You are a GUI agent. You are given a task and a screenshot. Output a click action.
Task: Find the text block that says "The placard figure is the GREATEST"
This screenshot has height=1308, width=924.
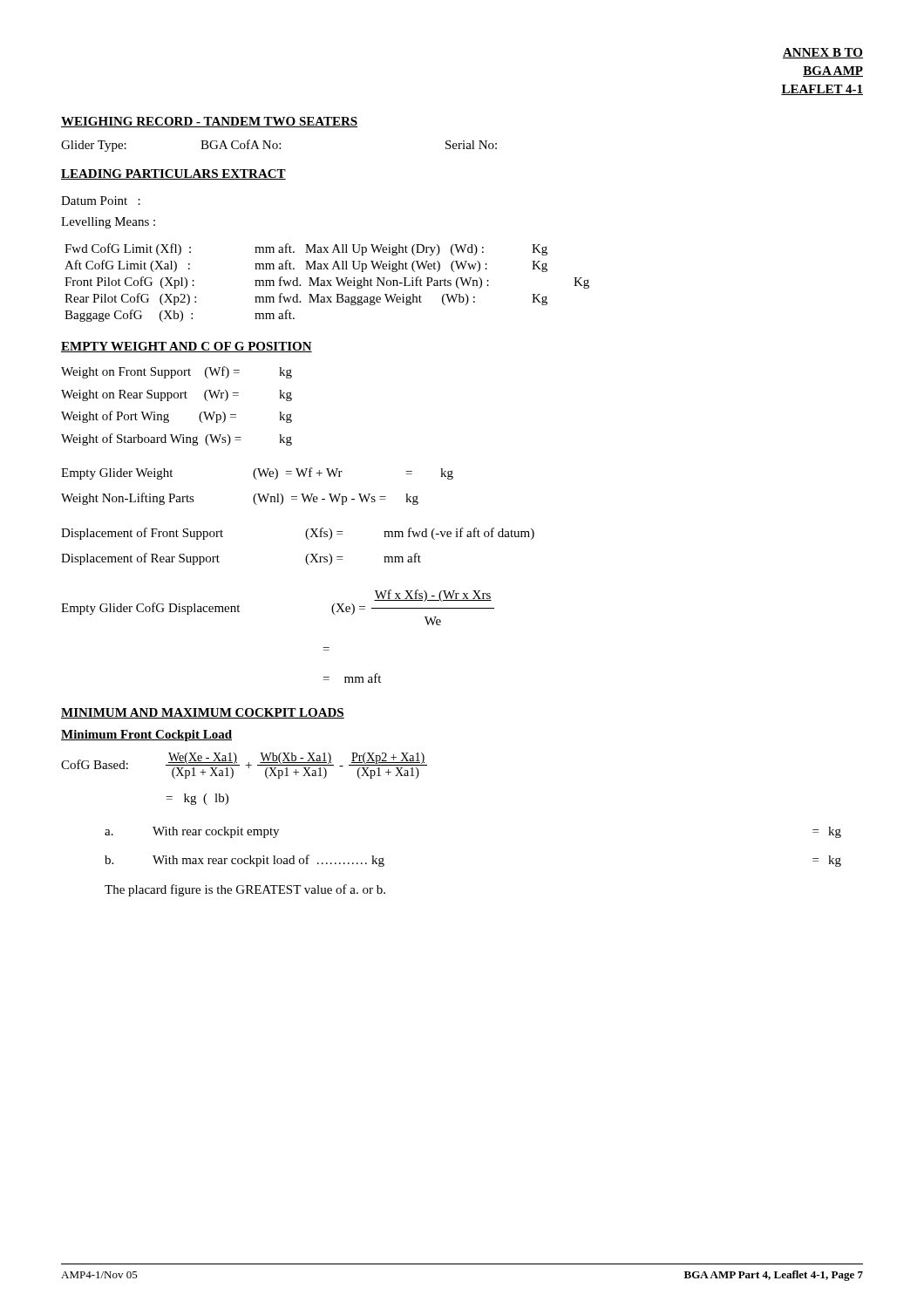coord(245,889)
